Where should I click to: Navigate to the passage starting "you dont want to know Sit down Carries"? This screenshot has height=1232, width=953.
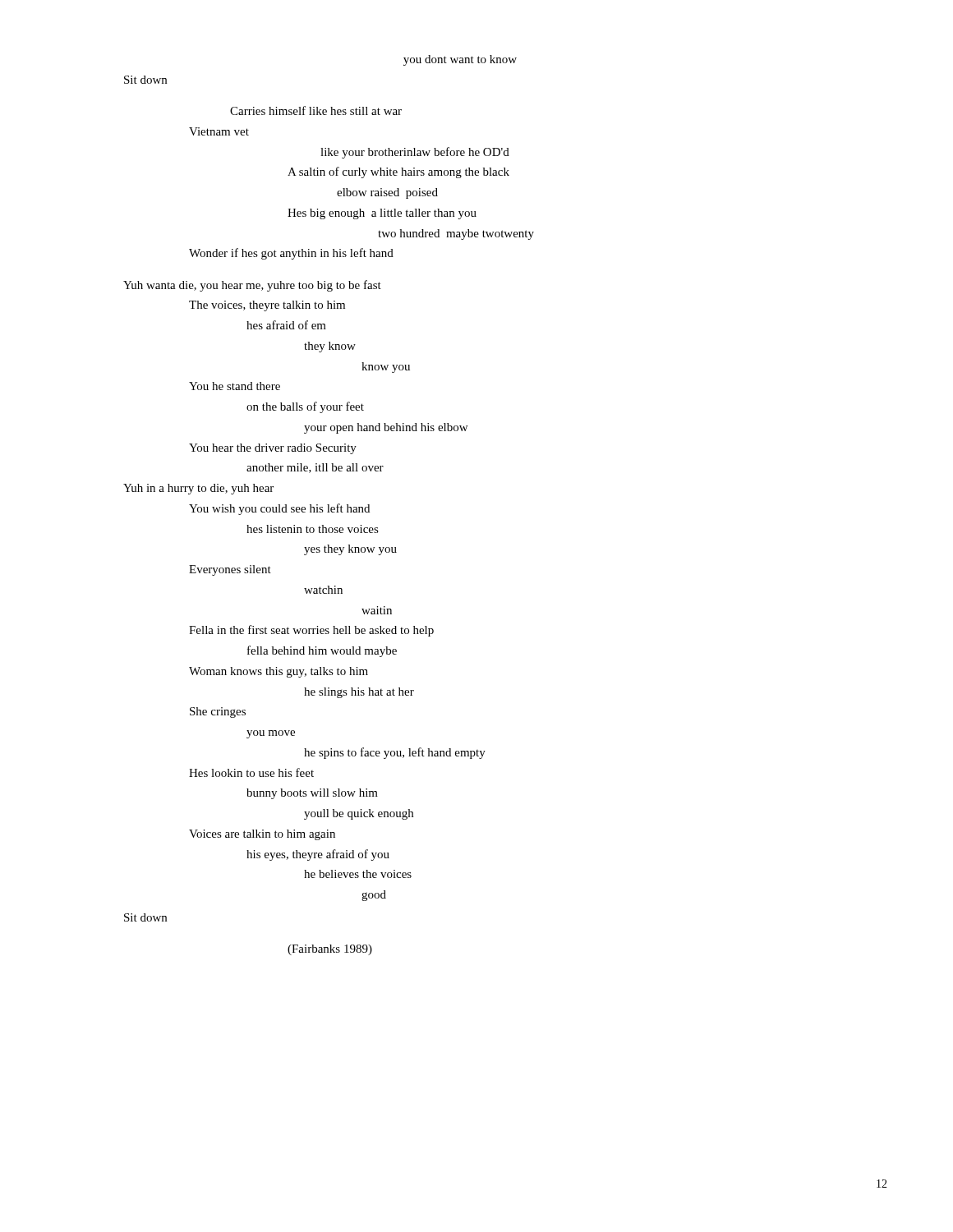[460, 60]
